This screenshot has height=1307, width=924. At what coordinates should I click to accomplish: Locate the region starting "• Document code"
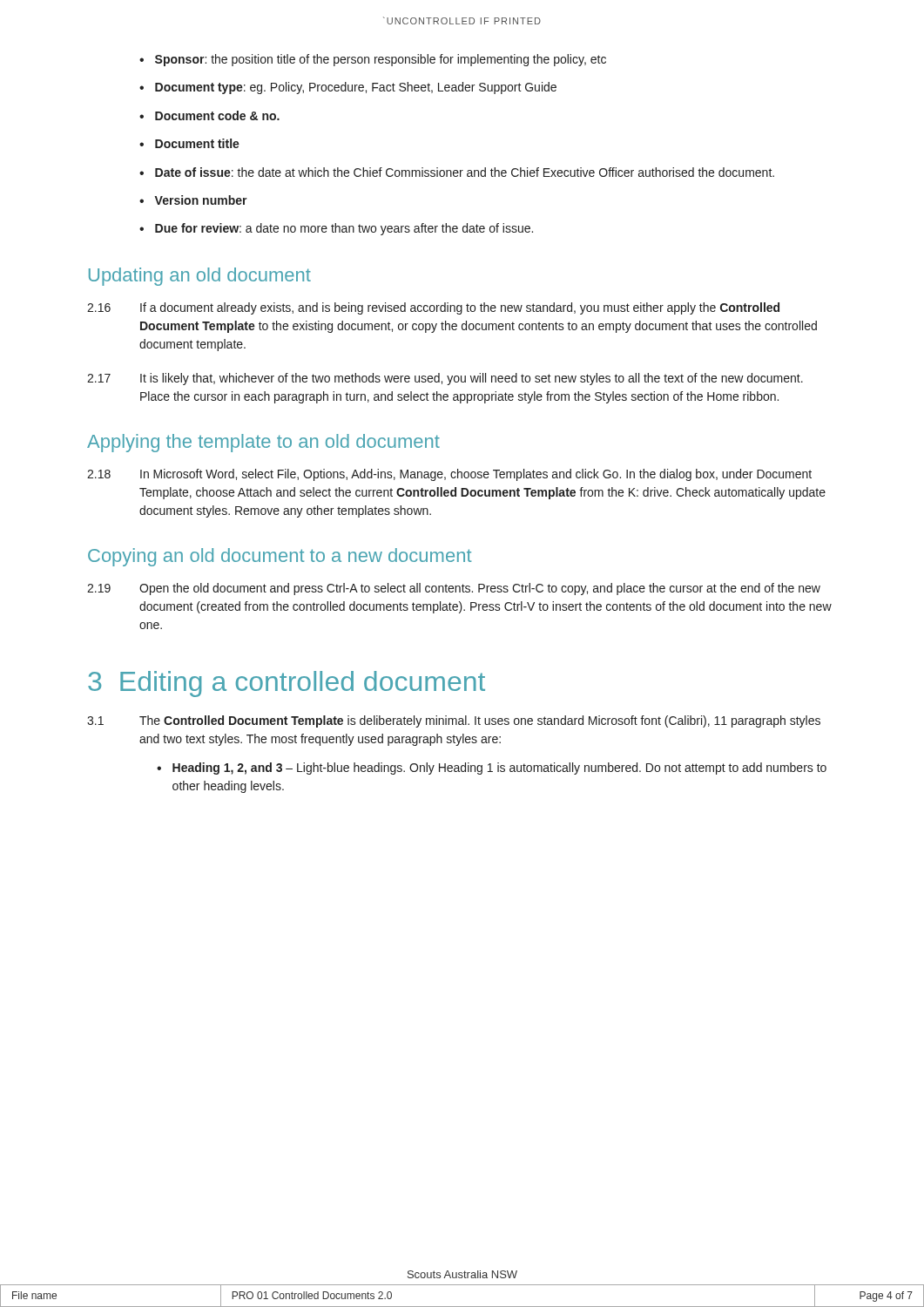coord(210,117)
